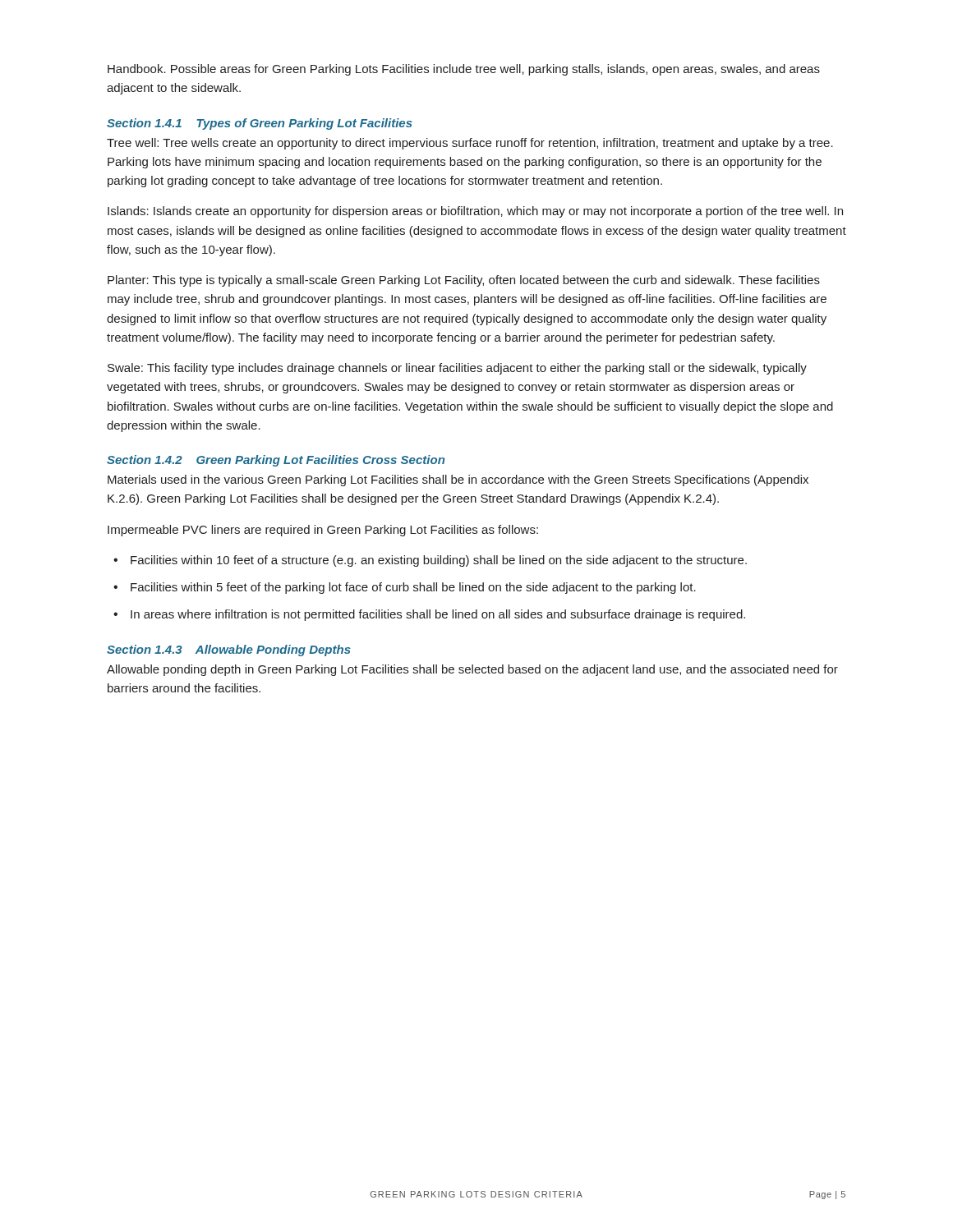
Task: Select the text block with the text "Islands: Islands create an opportunity for"
Action: click(476, 230)
